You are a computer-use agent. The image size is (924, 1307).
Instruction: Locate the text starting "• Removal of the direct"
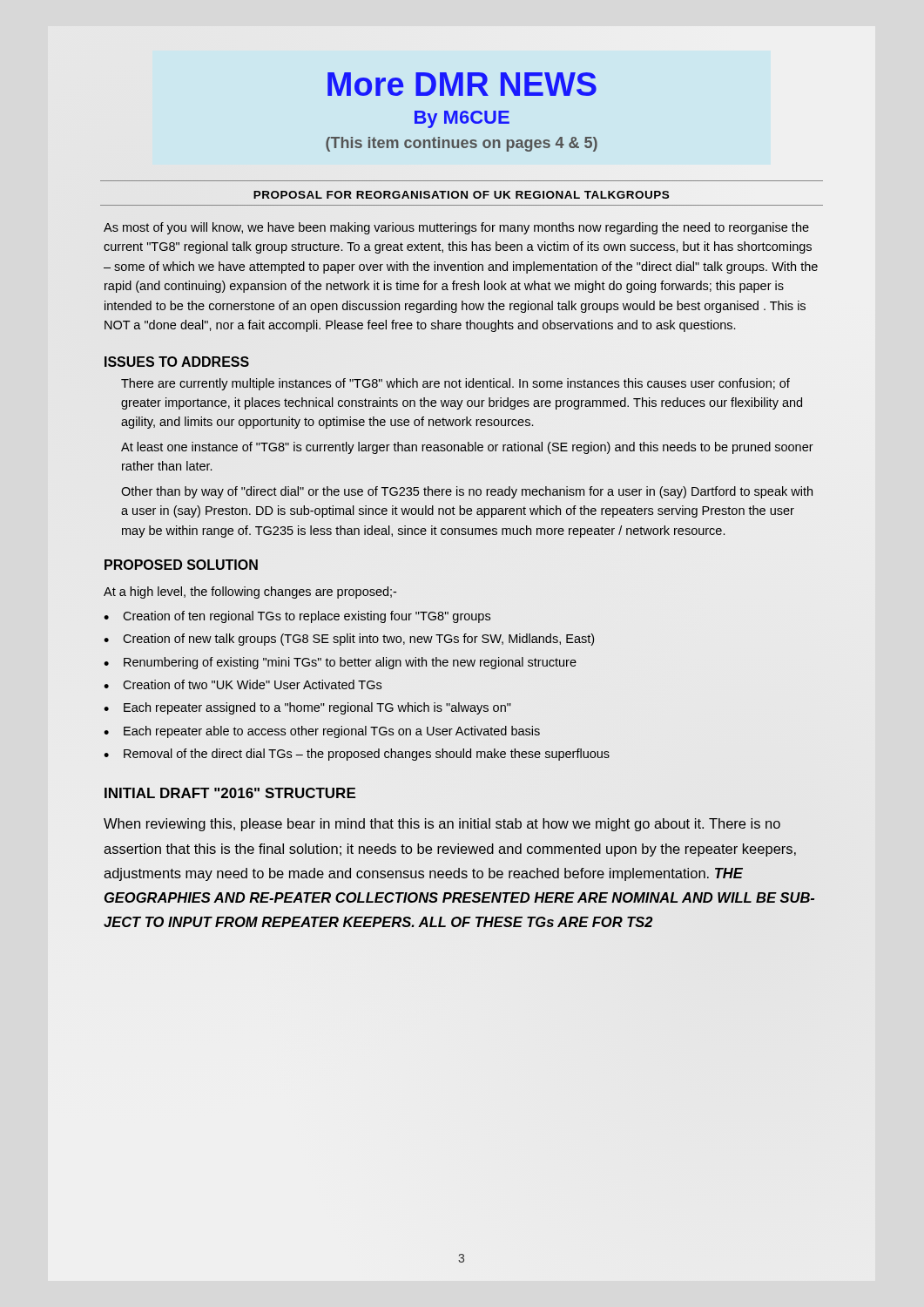[x=357, y=756]
